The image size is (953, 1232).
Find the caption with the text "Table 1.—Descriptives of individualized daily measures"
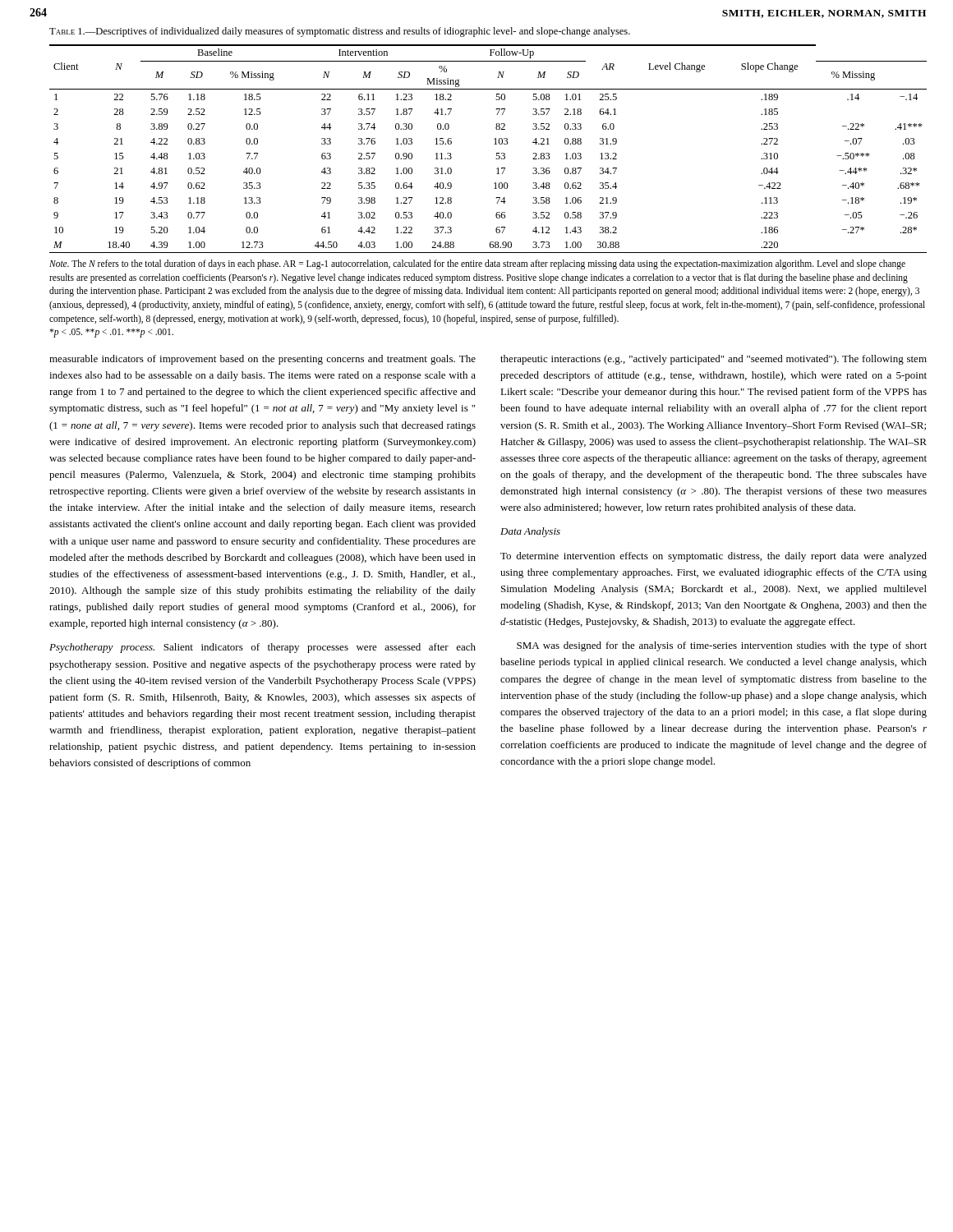(x=340, y=31)
